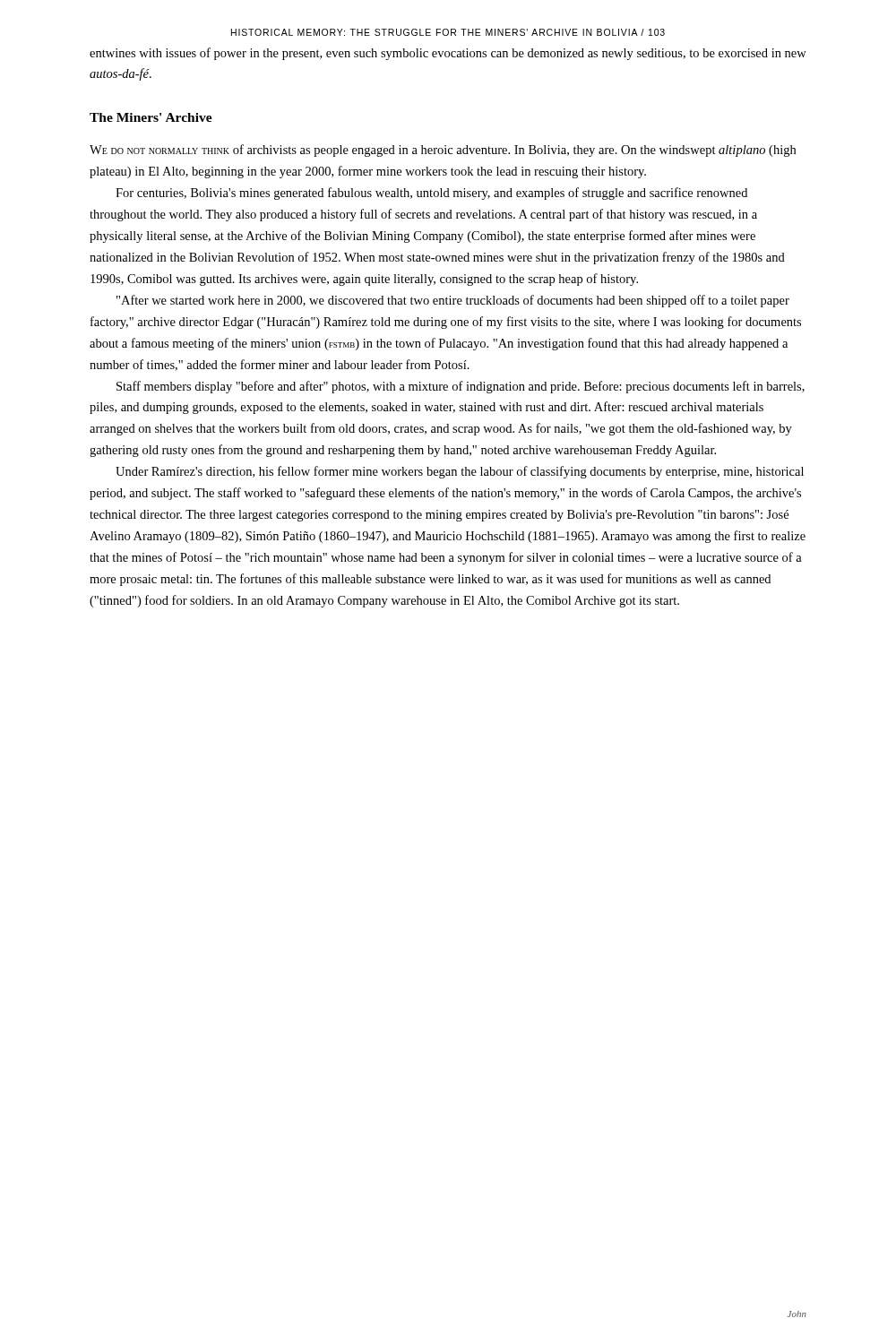Click where it says "The Miners' Archive"
This screenshot has height=1344, width=896.
point(151,117)
